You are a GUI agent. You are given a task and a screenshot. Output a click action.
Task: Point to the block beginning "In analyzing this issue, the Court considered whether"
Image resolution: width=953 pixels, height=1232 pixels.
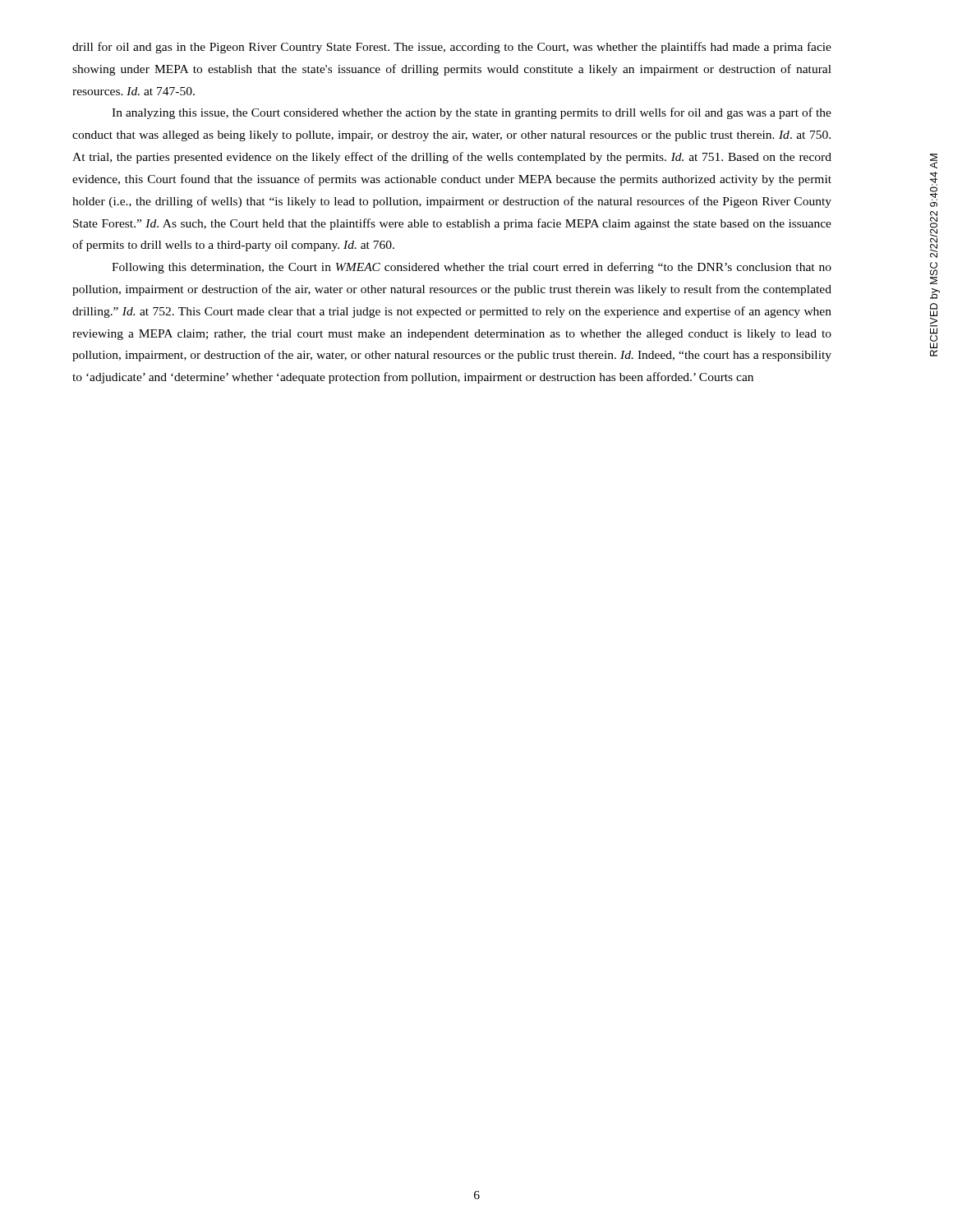tap(452, 179)
